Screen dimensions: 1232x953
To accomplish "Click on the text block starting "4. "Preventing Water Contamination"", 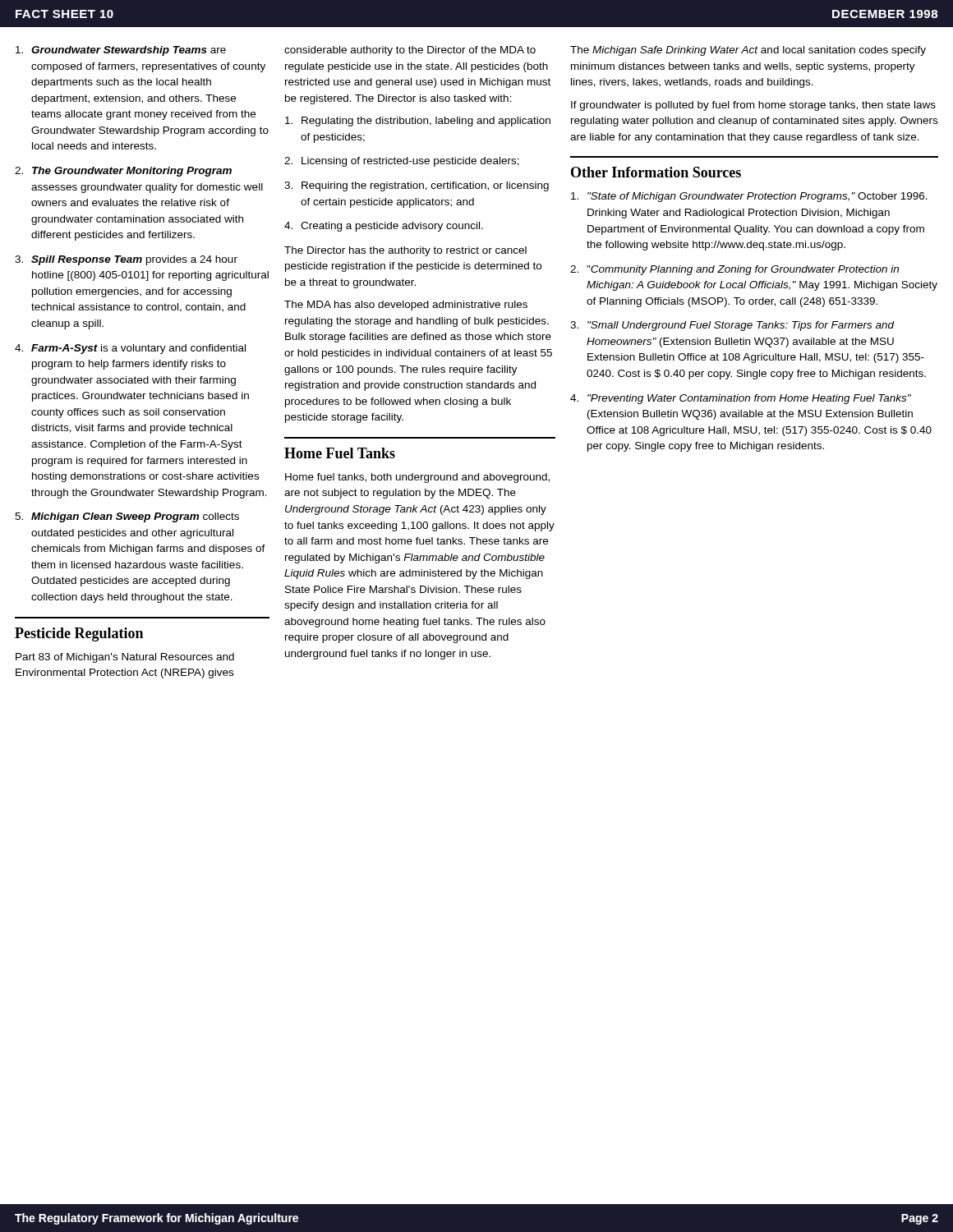I will click(x=754, y=422).
